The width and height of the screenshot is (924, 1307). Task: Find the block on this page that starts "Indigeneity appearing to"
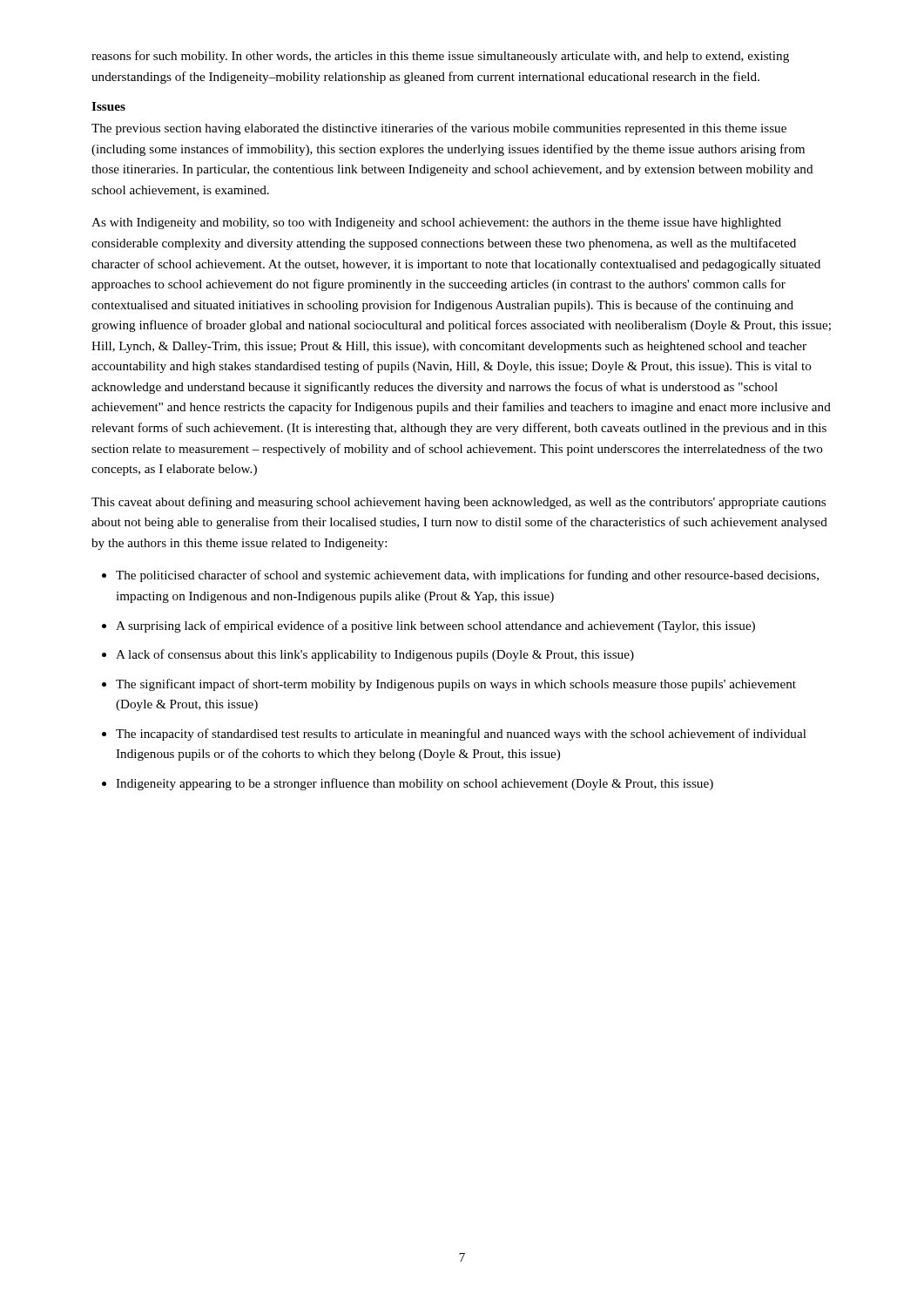(x=415, y=783)
